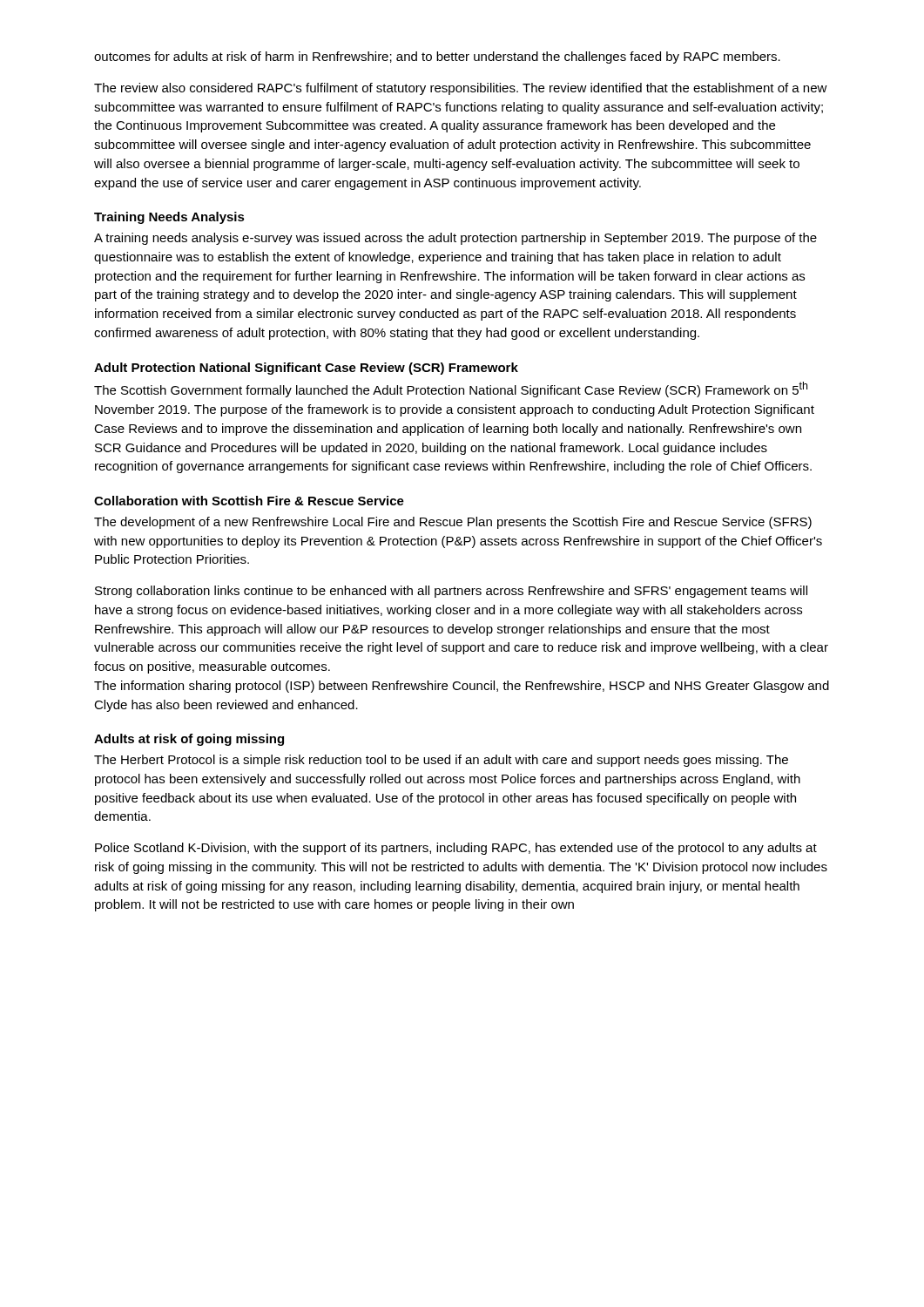
Task: Select the section header that says "Adults at risk"
Action: pyautogui.click(x=190, y=739)
